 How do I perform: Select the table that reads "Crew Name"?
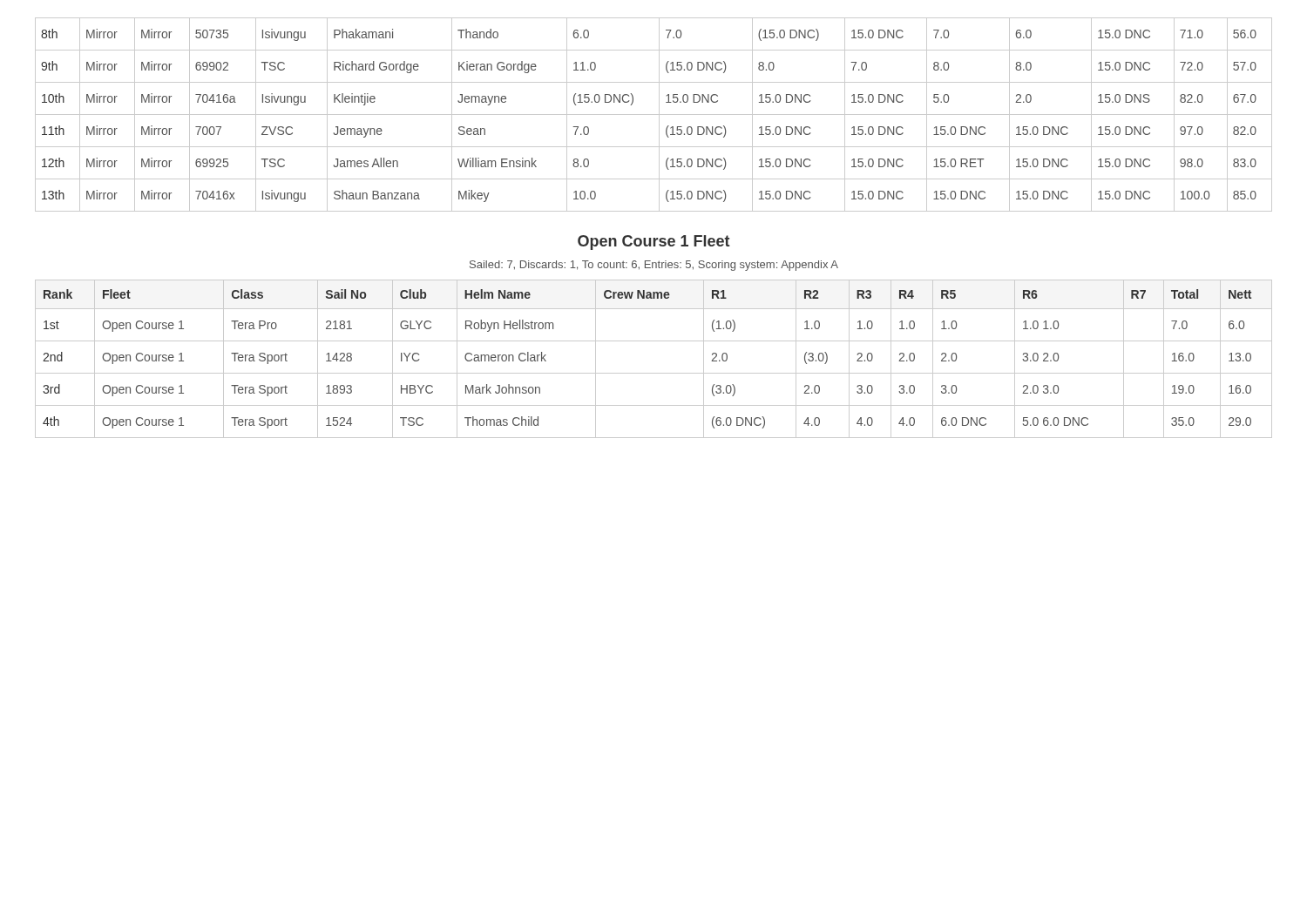pyautogui.click(x=654, y=359)
